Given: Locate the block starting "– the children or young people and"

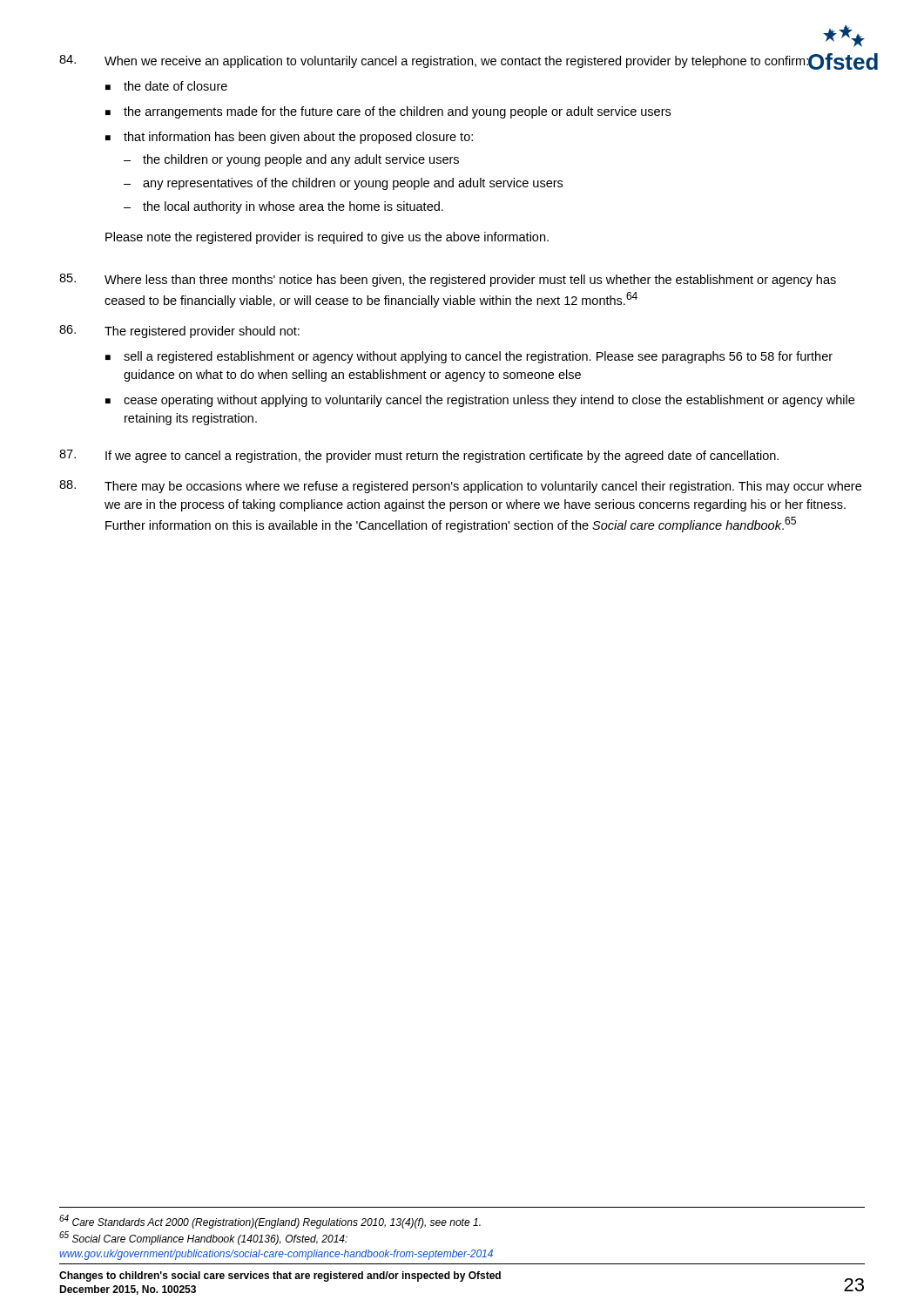Looking at the screenshot, I should coord(292,160).
